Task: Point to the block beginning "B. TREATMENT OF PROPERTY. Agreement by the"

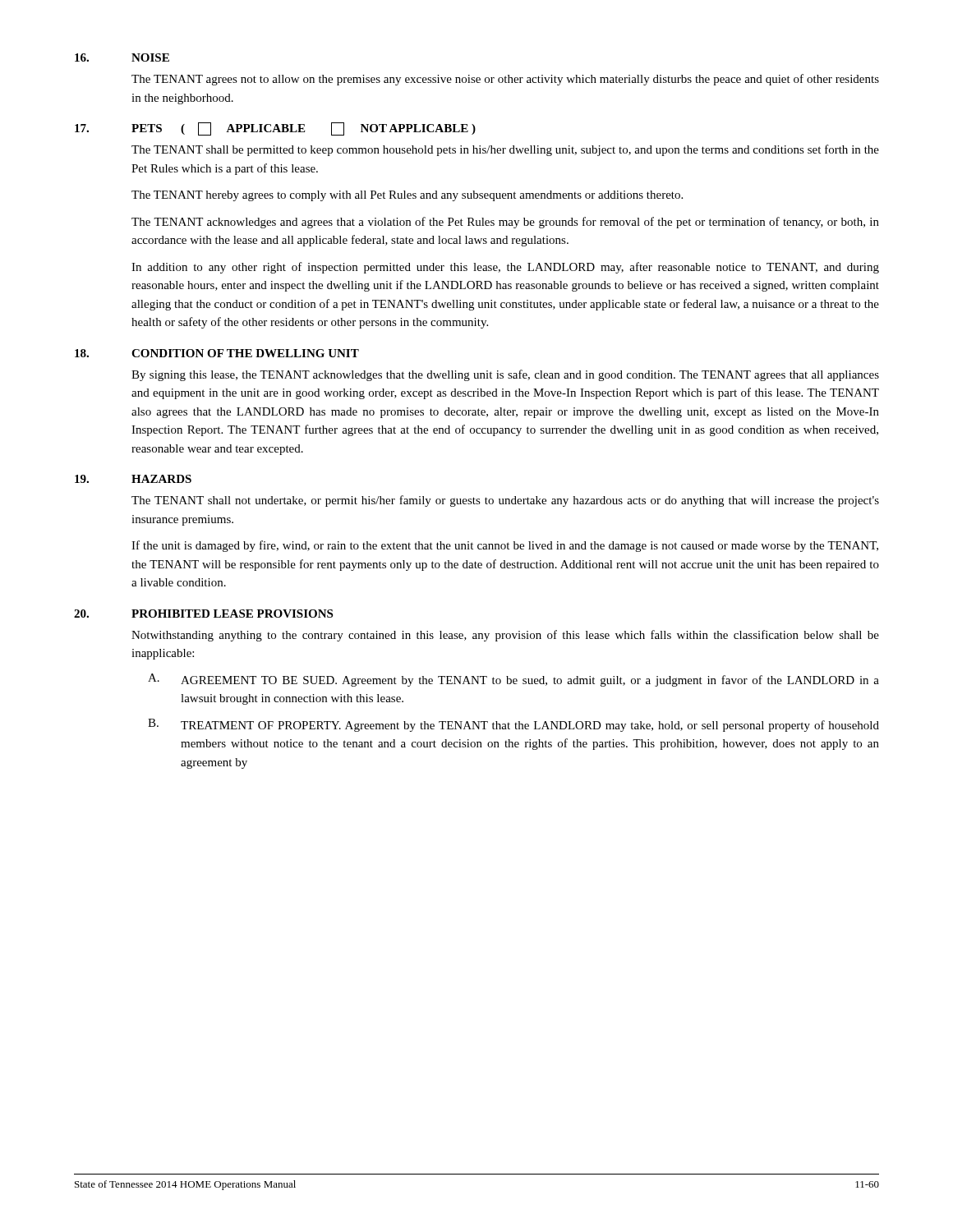Action: coord(513,744)
